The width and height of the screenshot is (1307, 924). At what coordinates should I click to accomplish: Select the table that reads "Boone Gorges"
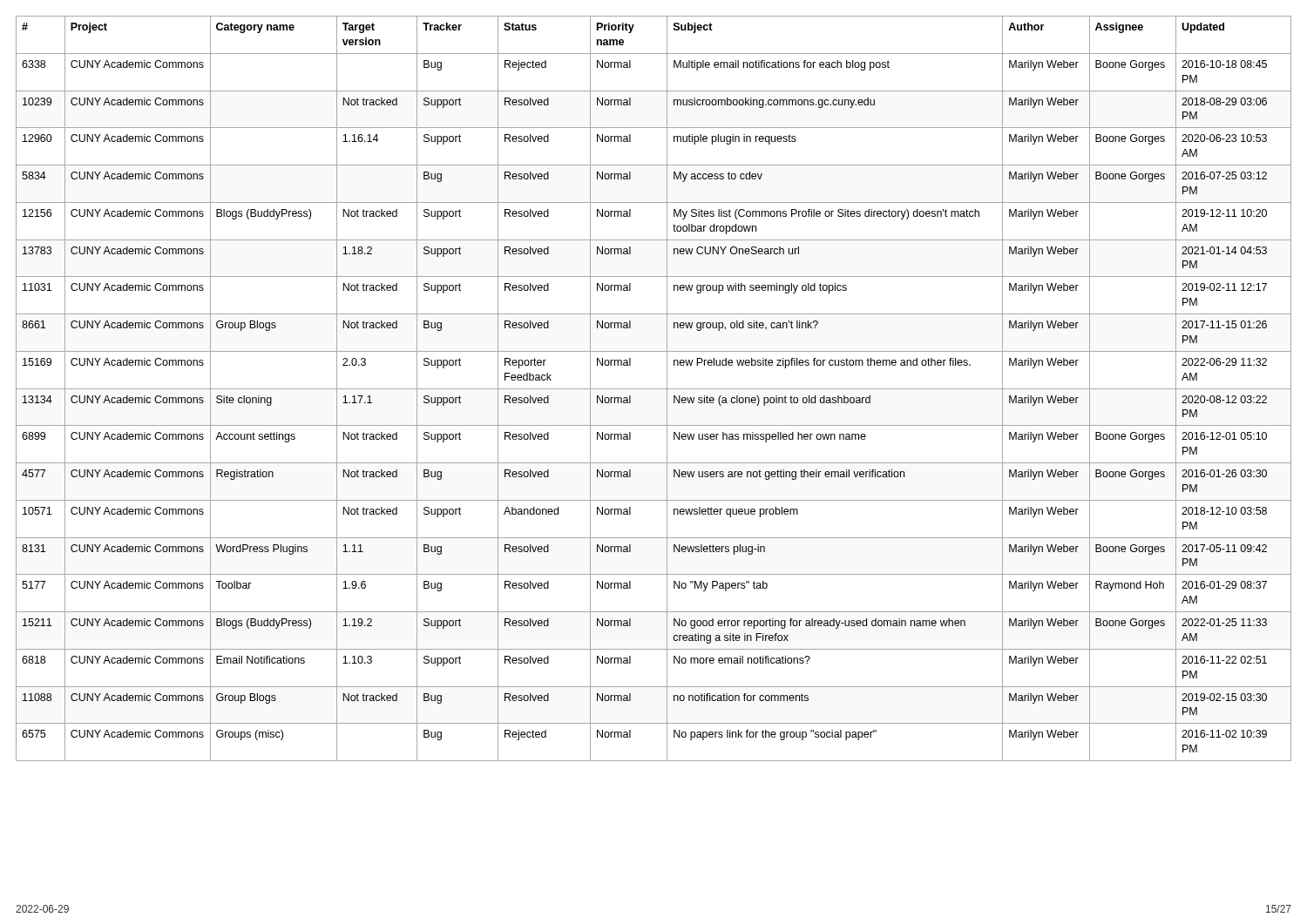click(654, 388)
